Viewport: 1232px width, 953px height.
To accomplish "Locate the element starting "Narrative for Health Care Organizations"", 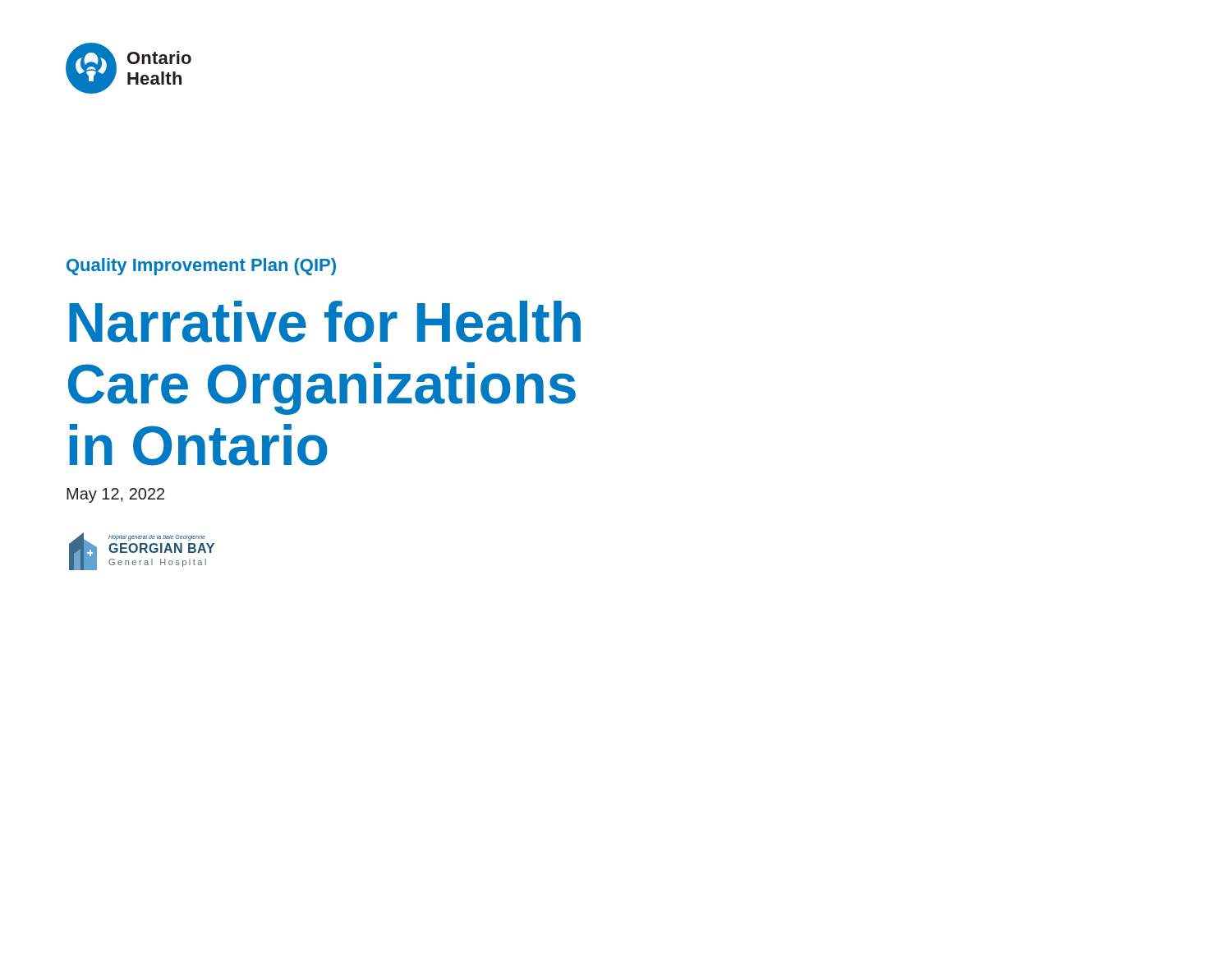I will click(x=325, y=384).
